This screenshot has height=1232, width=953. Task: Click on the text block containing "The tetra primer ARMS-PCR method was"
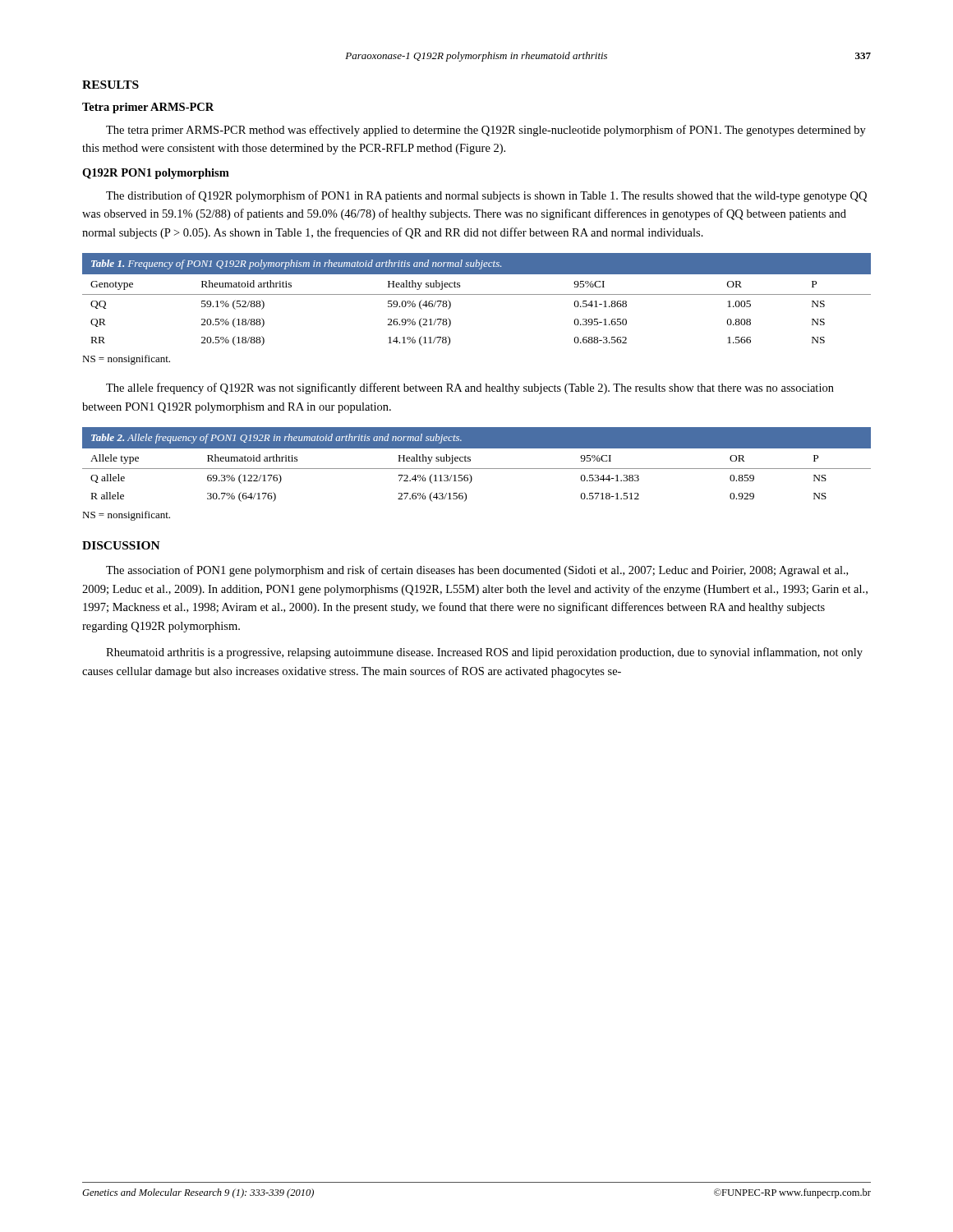tap(476, 139)
